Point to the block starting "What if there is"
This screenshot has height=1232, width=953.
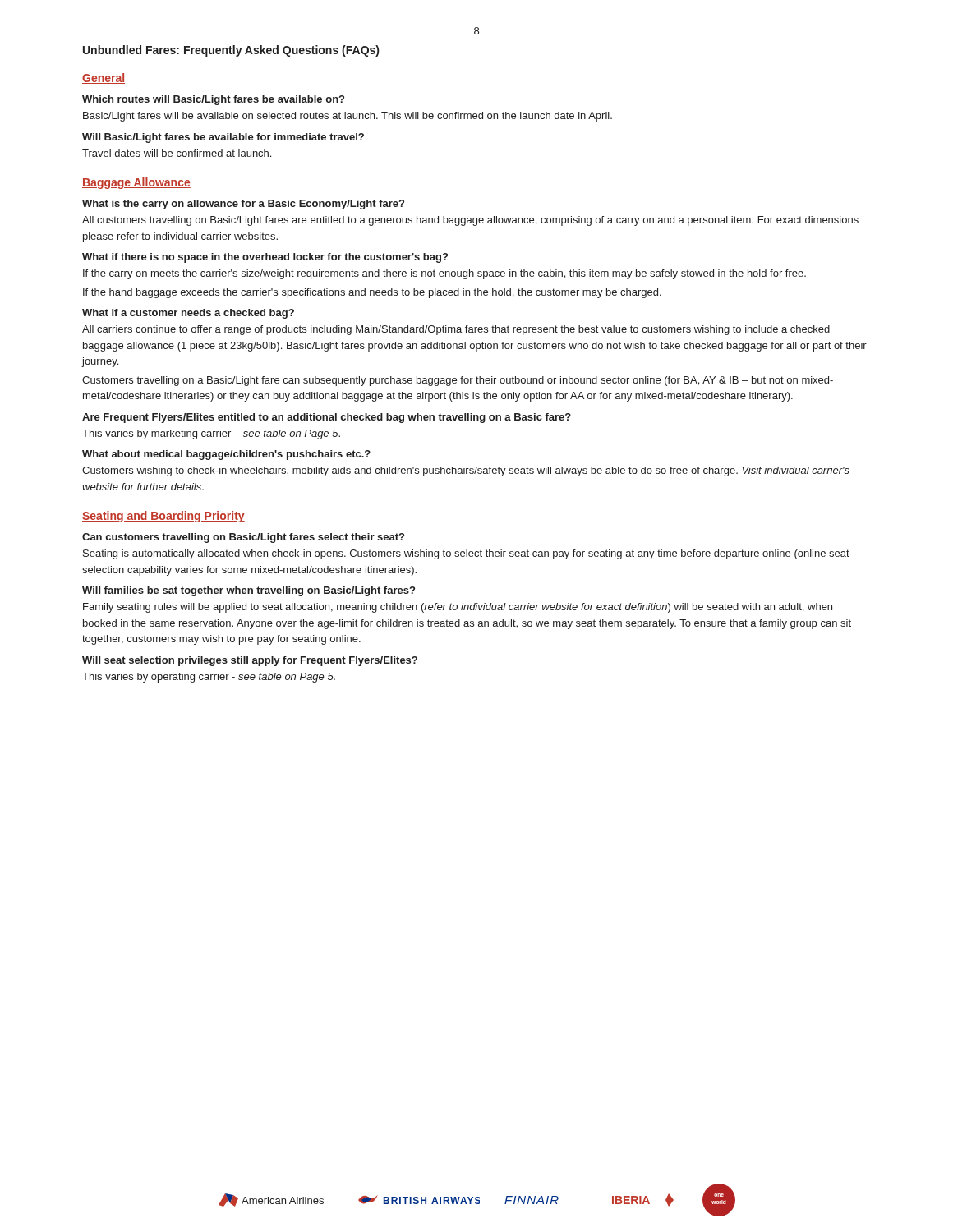coord(265,257)
